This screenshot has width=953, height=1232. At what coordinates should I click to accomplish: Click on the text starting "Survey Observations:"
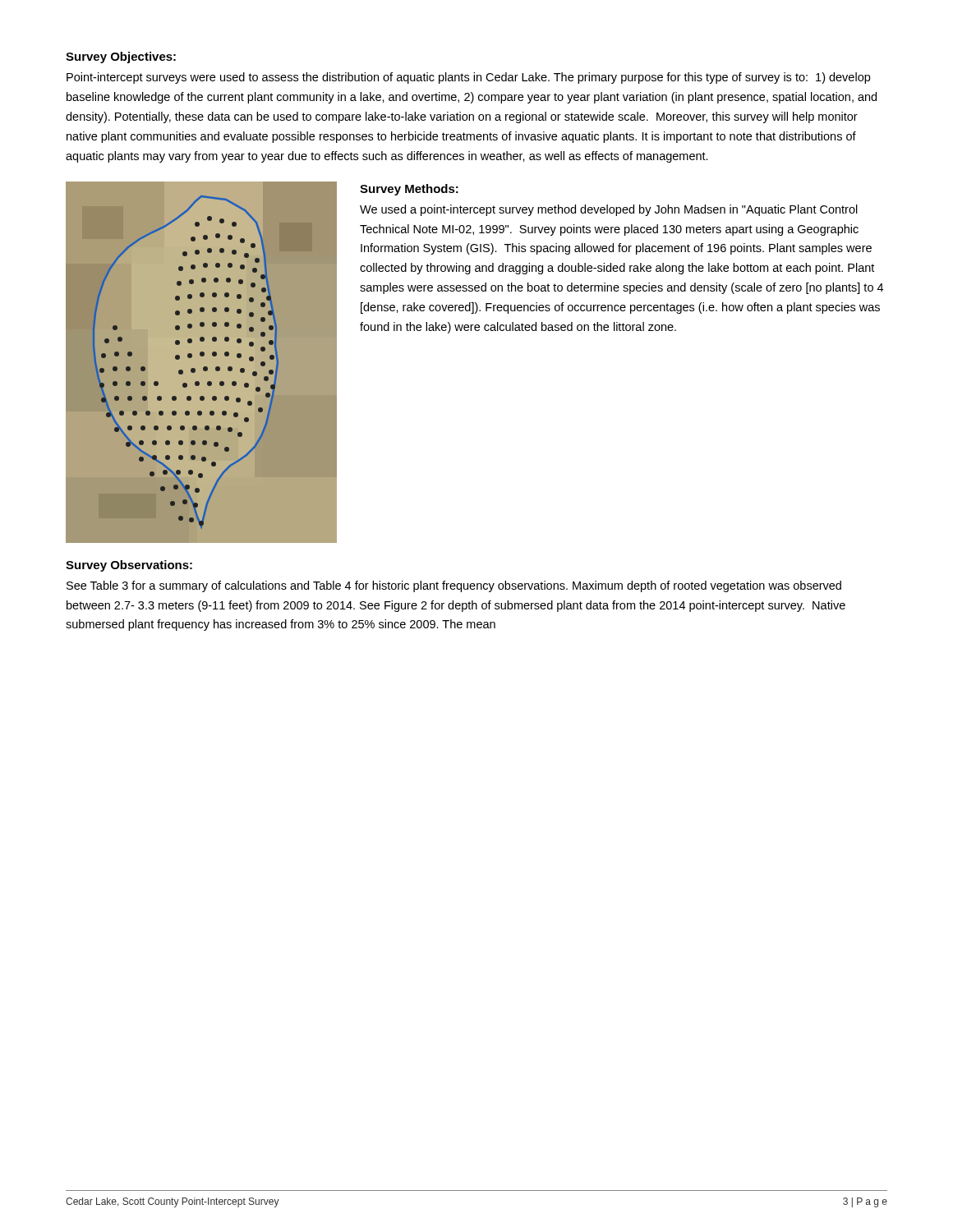tap(129, 564)
